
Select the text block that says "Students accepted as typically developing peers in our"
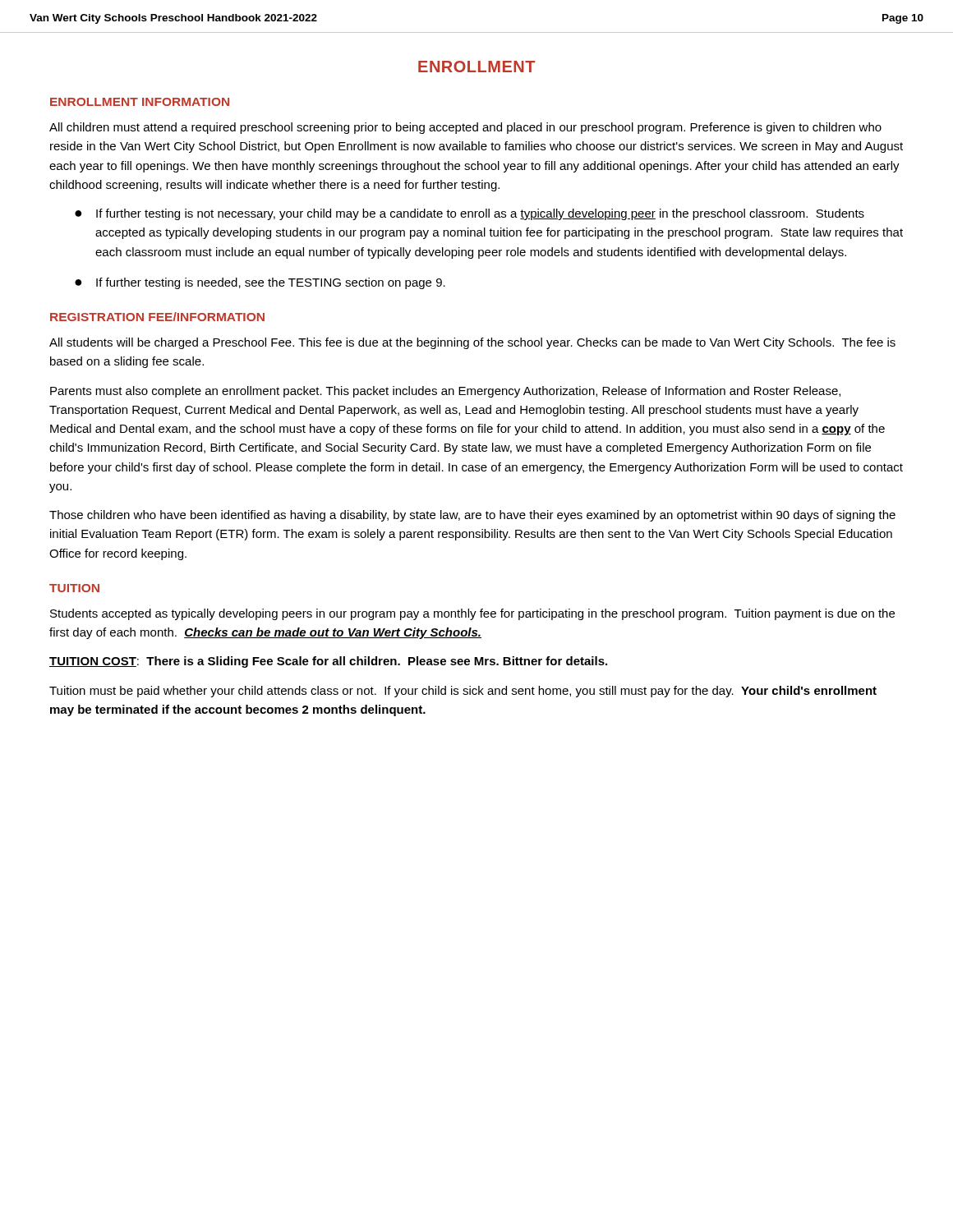pyautogui.click(x=472, y=623)
